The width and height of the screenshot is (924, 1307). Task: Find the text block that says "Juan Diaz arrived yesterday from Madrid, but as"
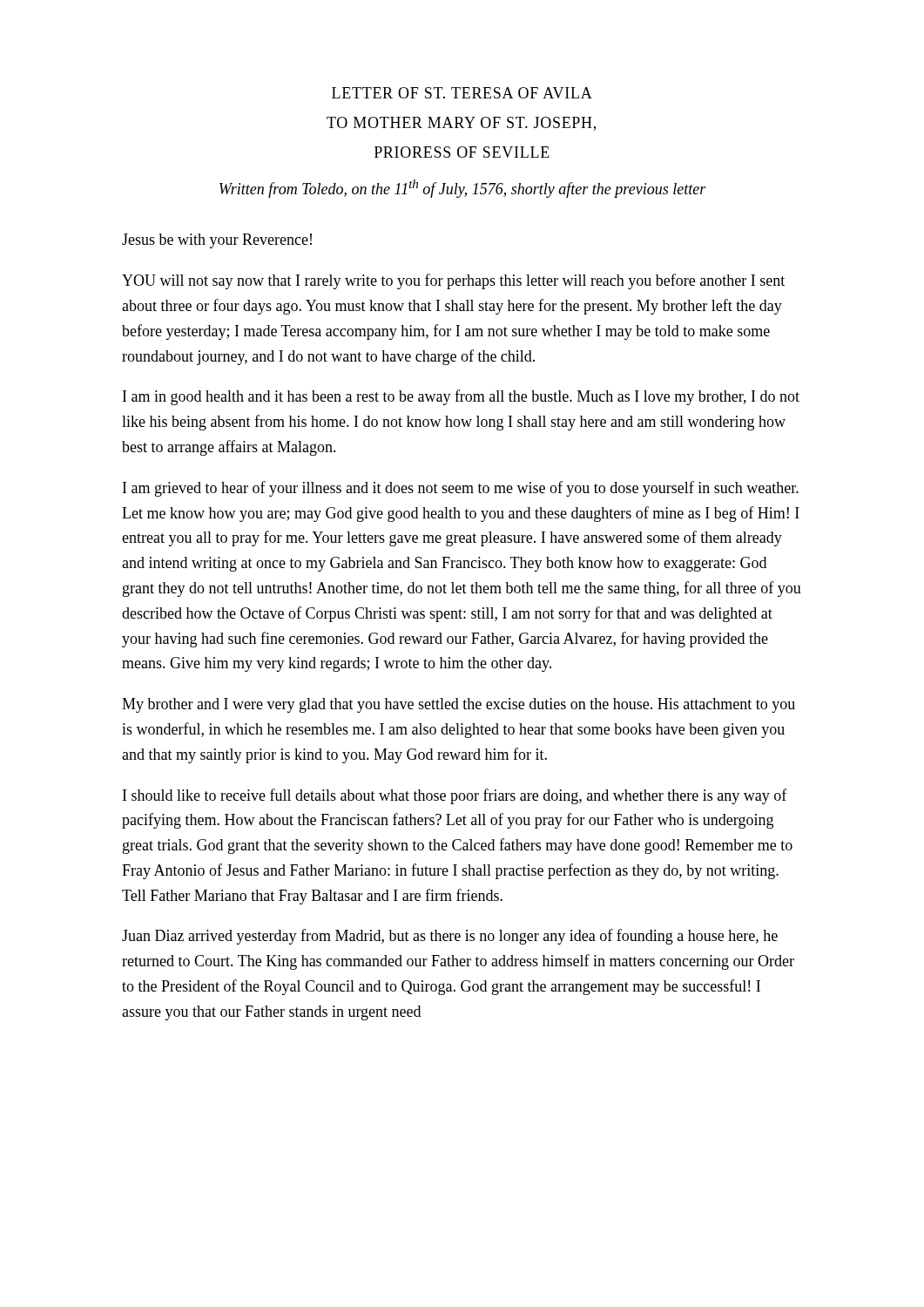pos(458,974)
